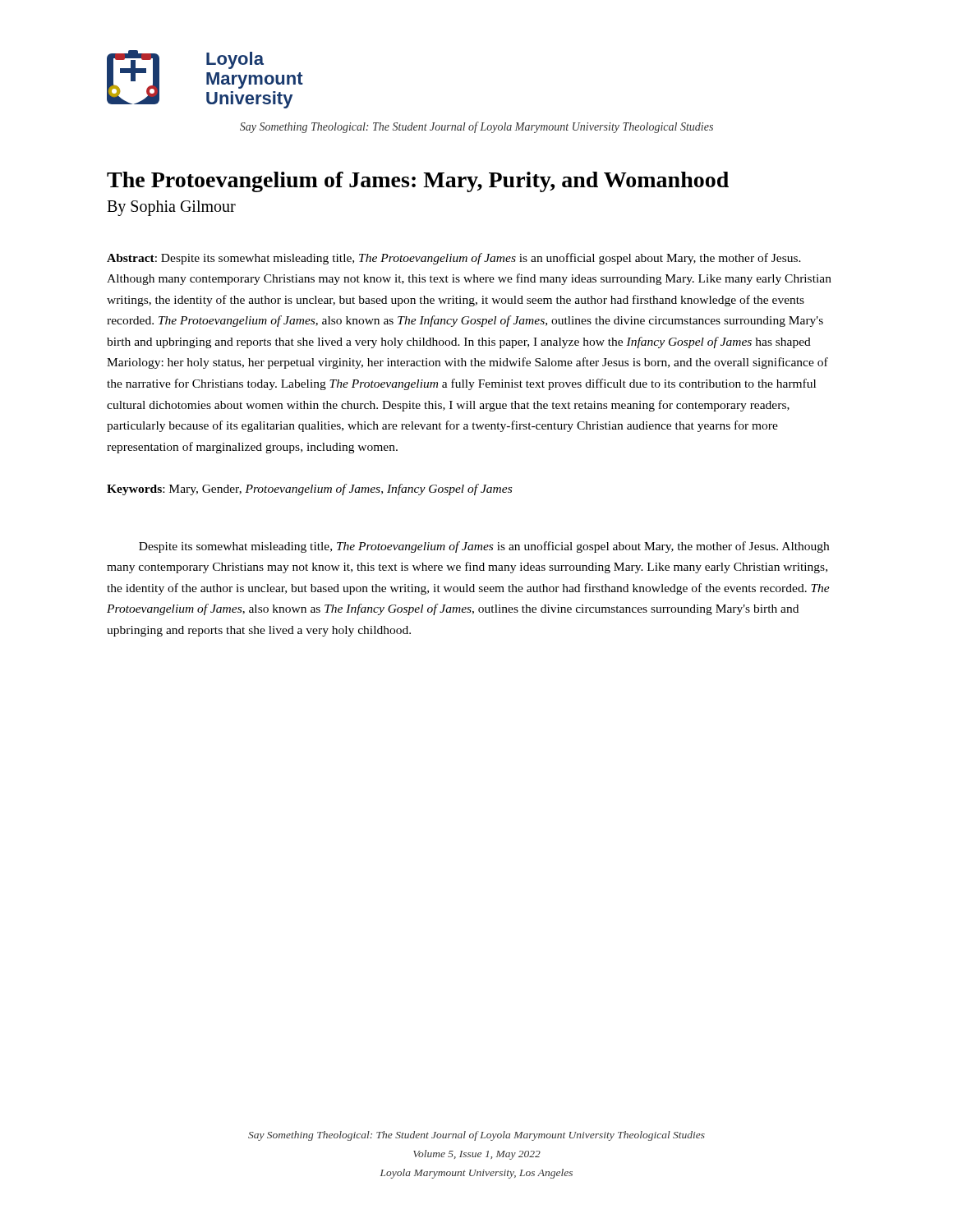The image size is (953, 1232).
Task: Point to the block starting "Despite its somewhat misleading title, The"
Action: pos(468,588)
